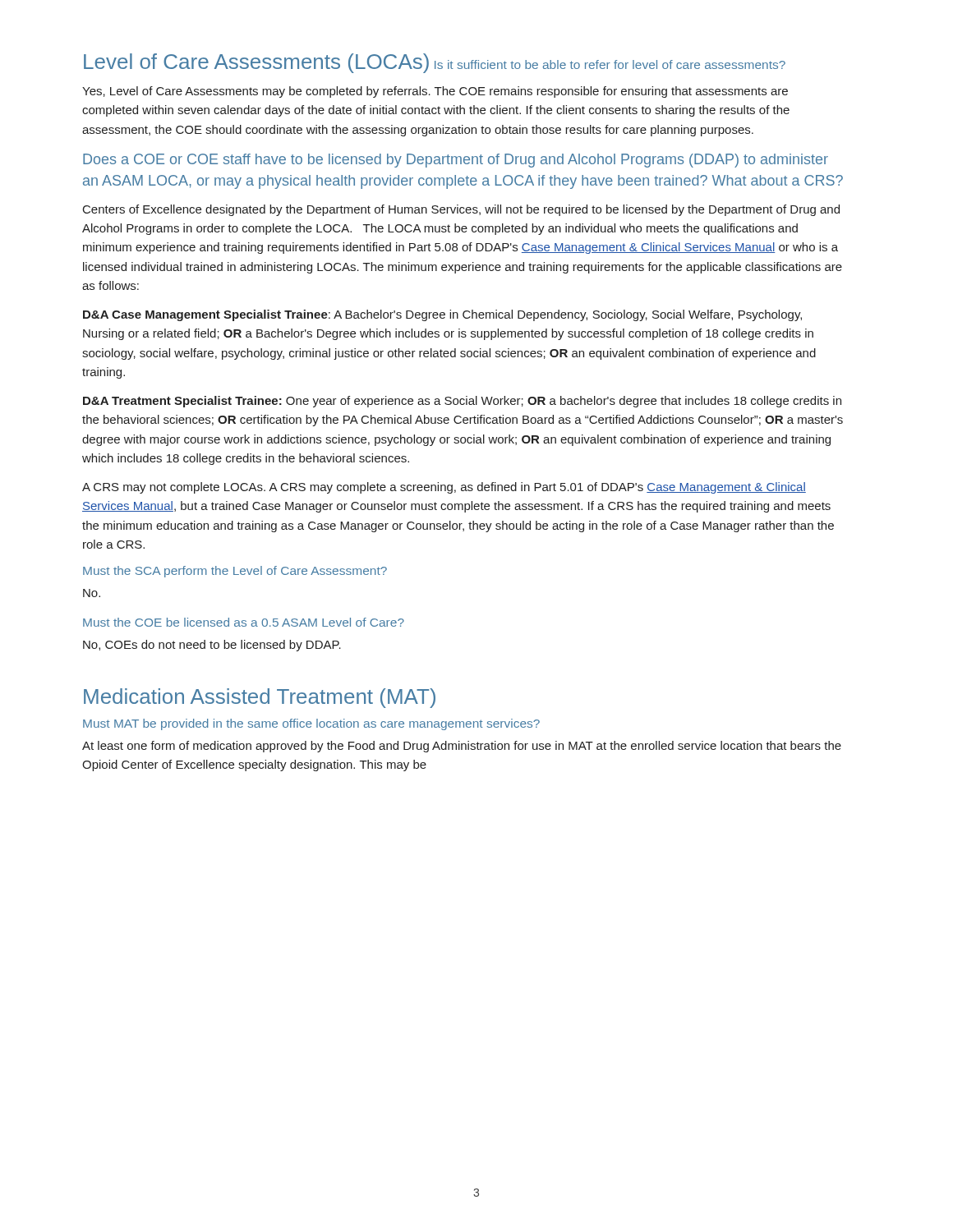Viewport: 953px width, 1232px height.
Task: Point to the block starting "Is it sufficient to be able"
Action: click(x=610, y=65)
